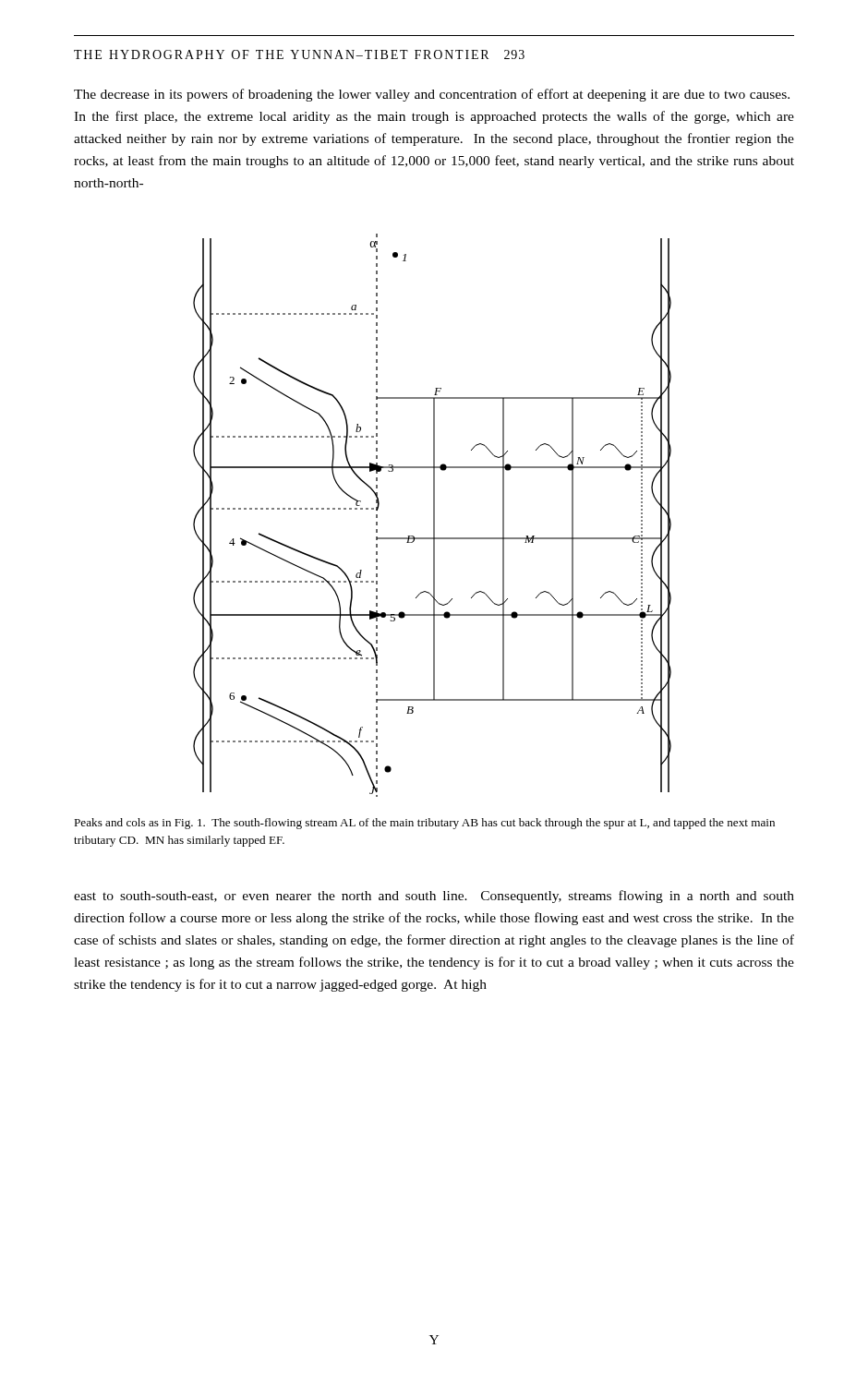Select the text starting "east to south-south-east, or even nearer"
868x1385 pixels.
point(434,940)
